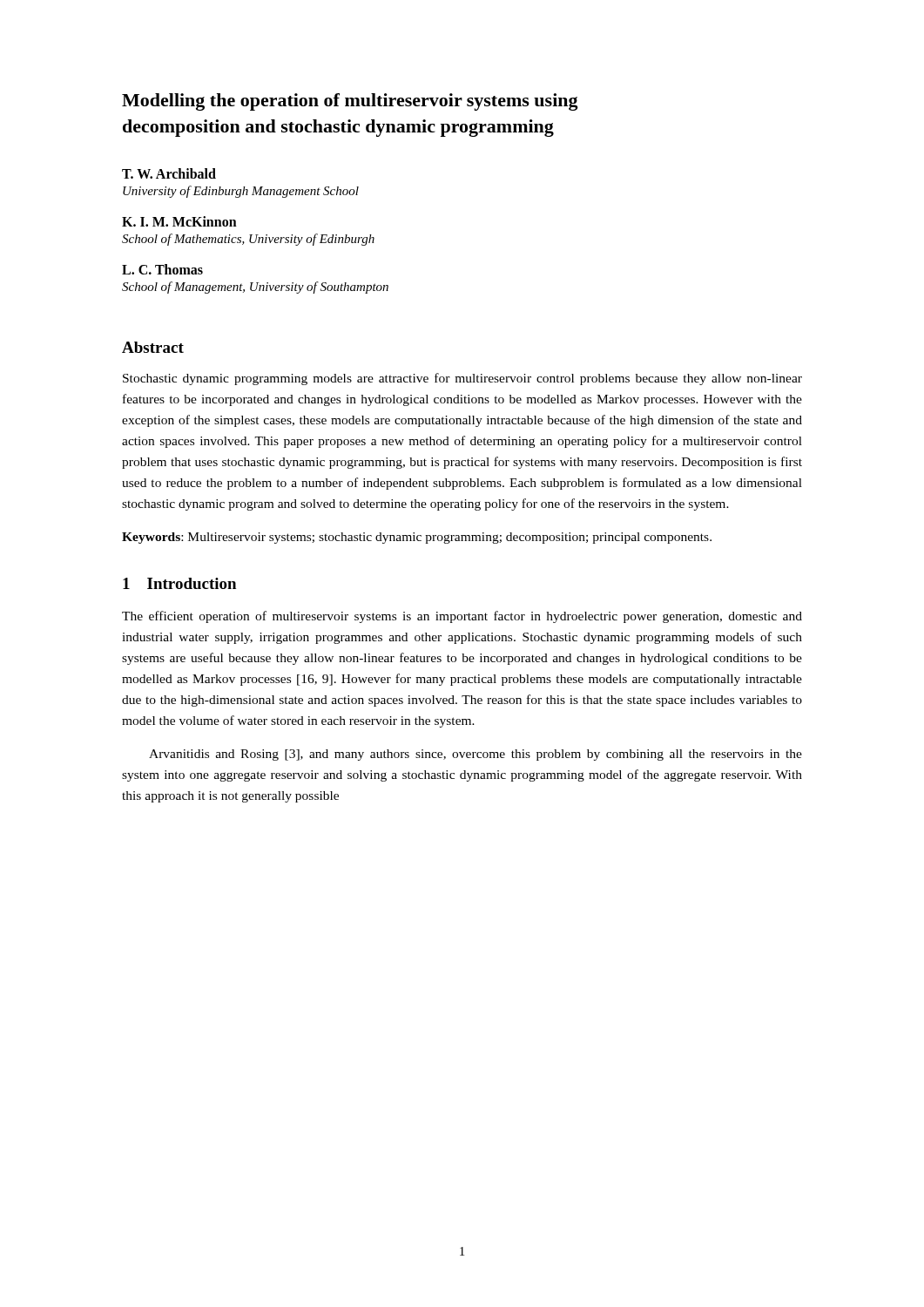Viewport: 924px width, 1307px height.
Task: Point to the block beginning "Arvanitidis and Rosing [3], and"
Action: 462,774
